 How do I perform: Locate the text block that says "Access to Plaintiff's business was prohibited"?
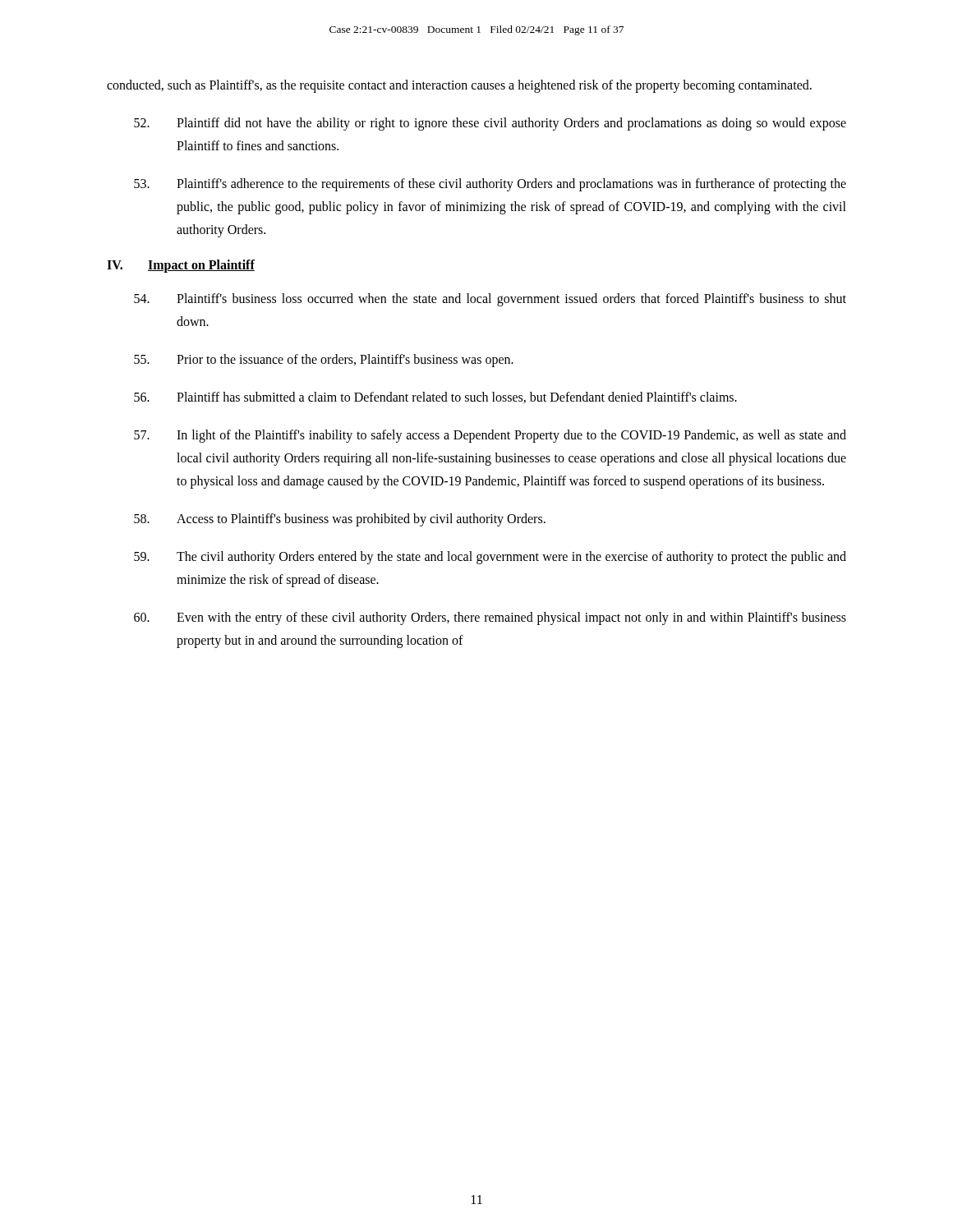[x=476, y=519]
